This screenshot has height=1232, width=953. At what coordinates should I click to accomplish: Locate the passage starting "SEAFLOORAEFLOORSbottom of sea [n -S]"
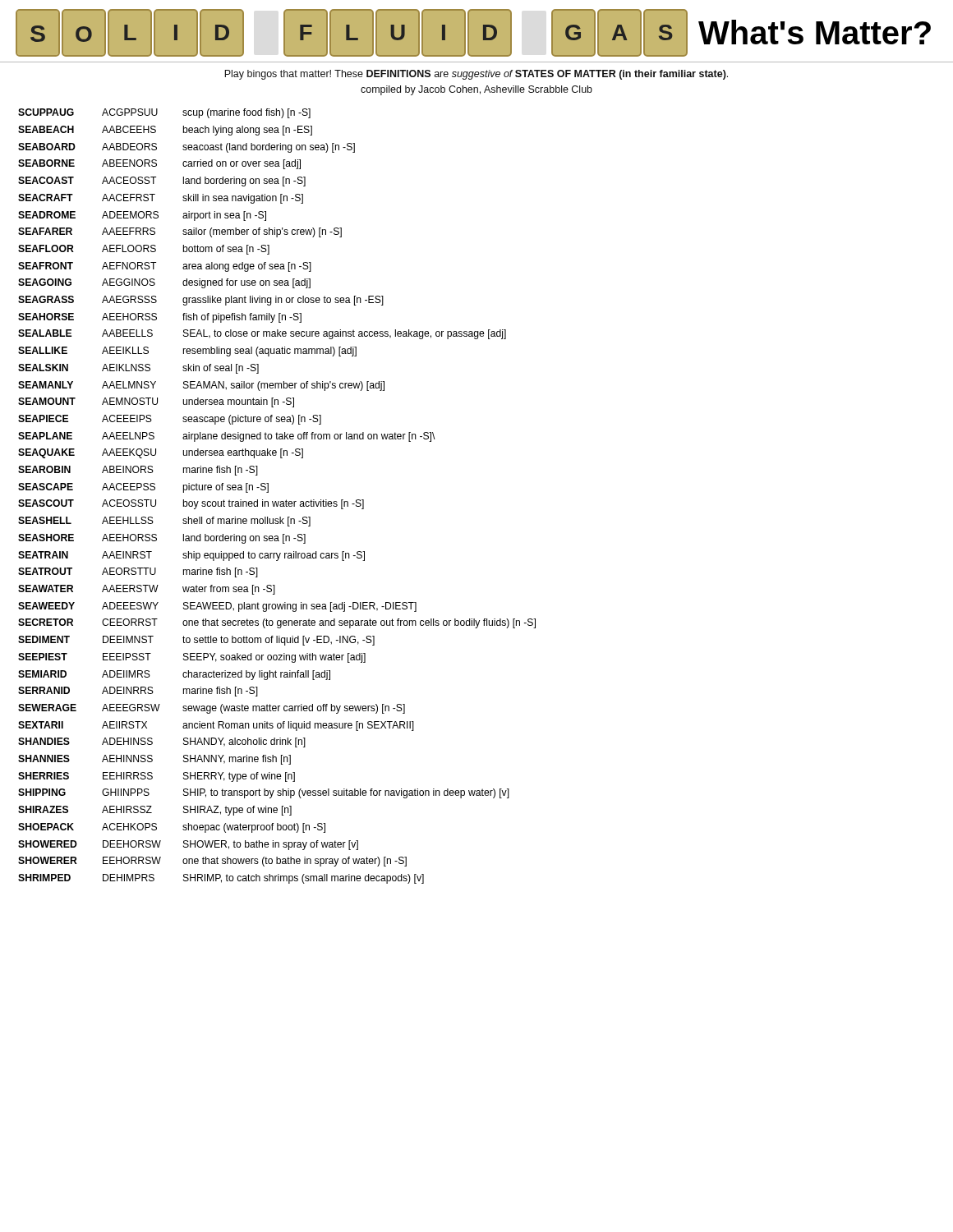coord(144,250)
